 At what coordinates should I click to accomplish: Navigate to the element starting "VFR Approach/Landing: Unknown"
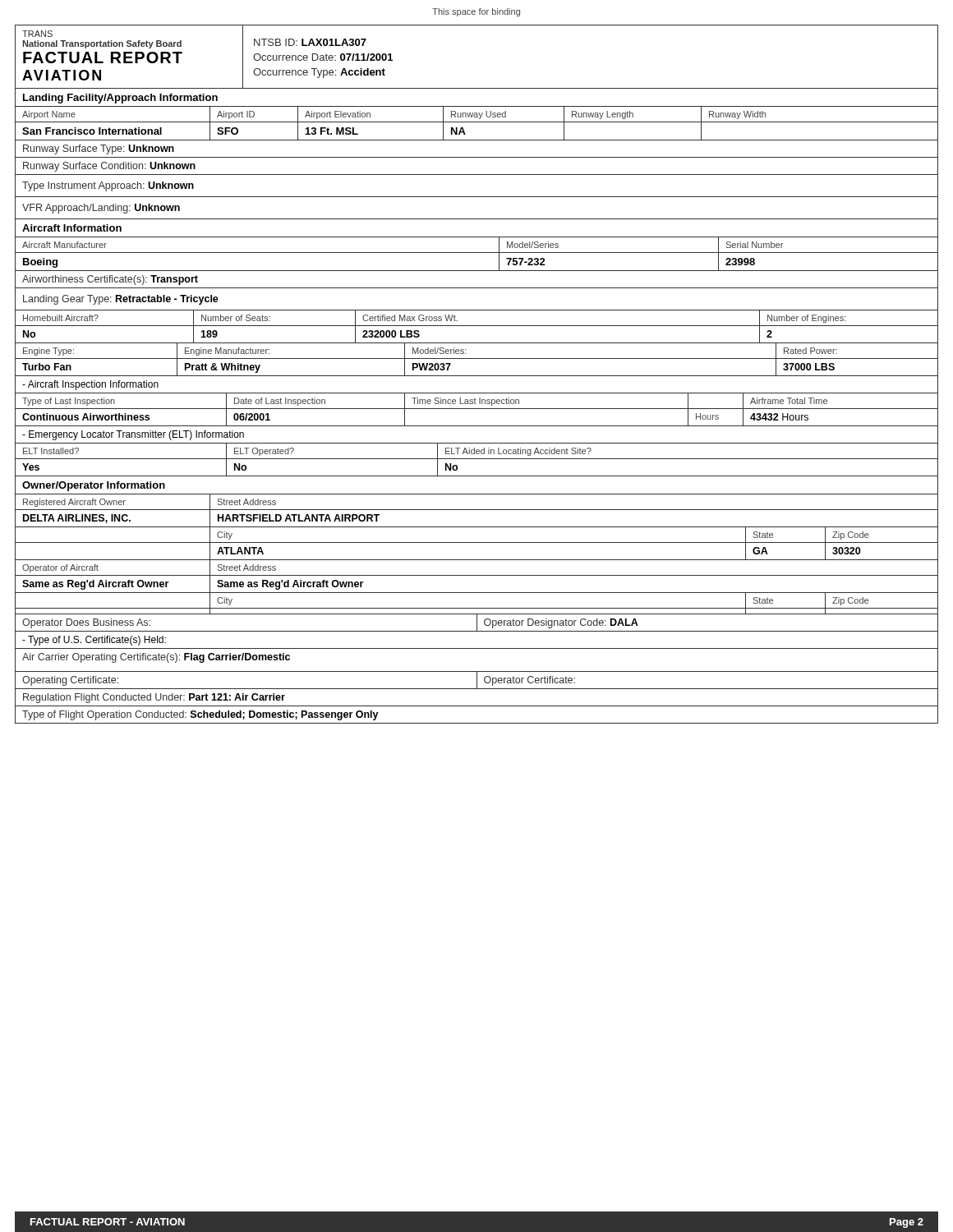coord(101,208)
